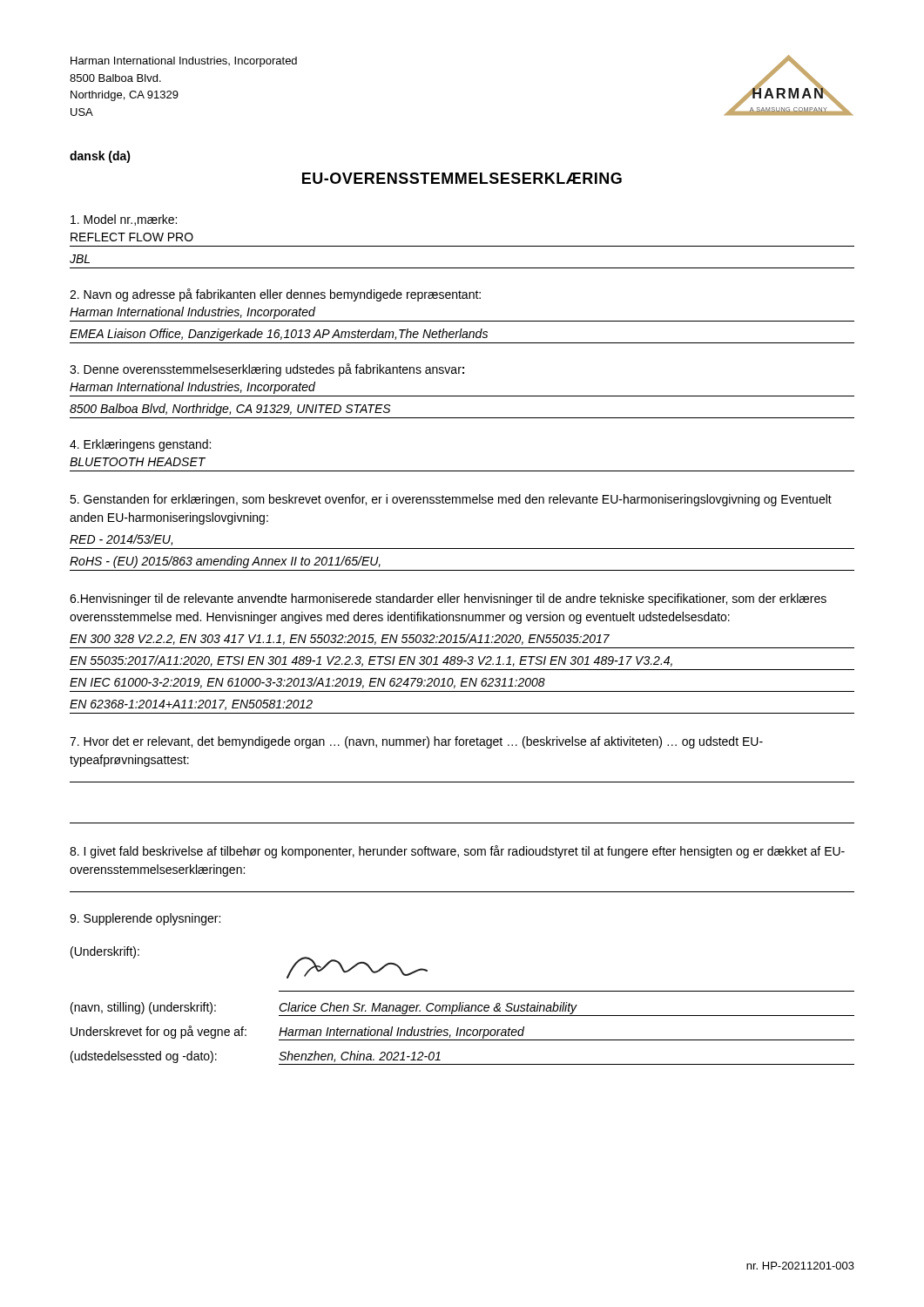Select the text block that reads "EMEA Liaison Office, Danzigerkade 16,1013 AP Amsterdam,The"

(279, 334)
